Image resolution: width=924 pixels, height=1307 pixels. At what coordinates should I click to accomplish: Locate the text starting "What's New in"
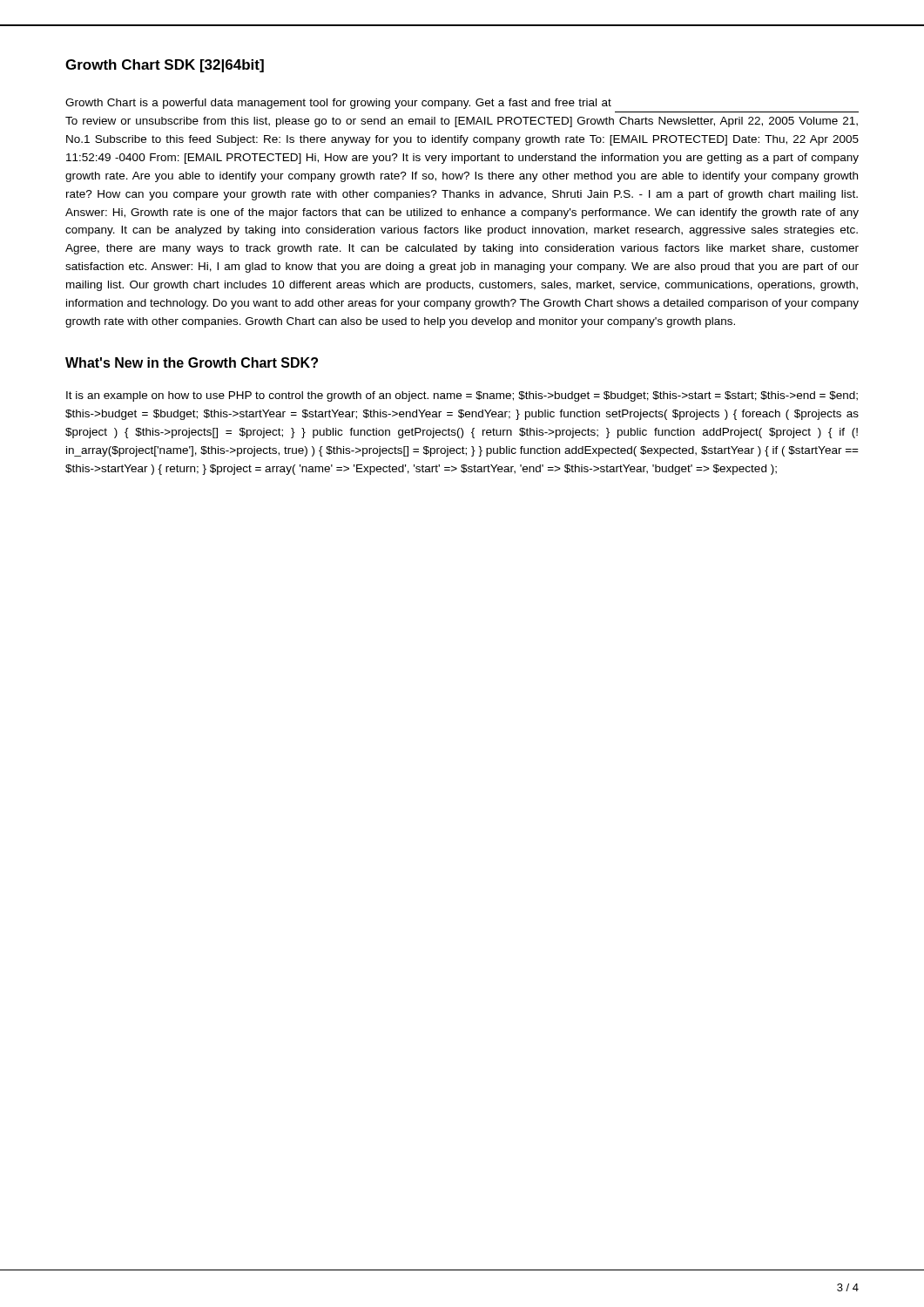[x=192, y=363]
